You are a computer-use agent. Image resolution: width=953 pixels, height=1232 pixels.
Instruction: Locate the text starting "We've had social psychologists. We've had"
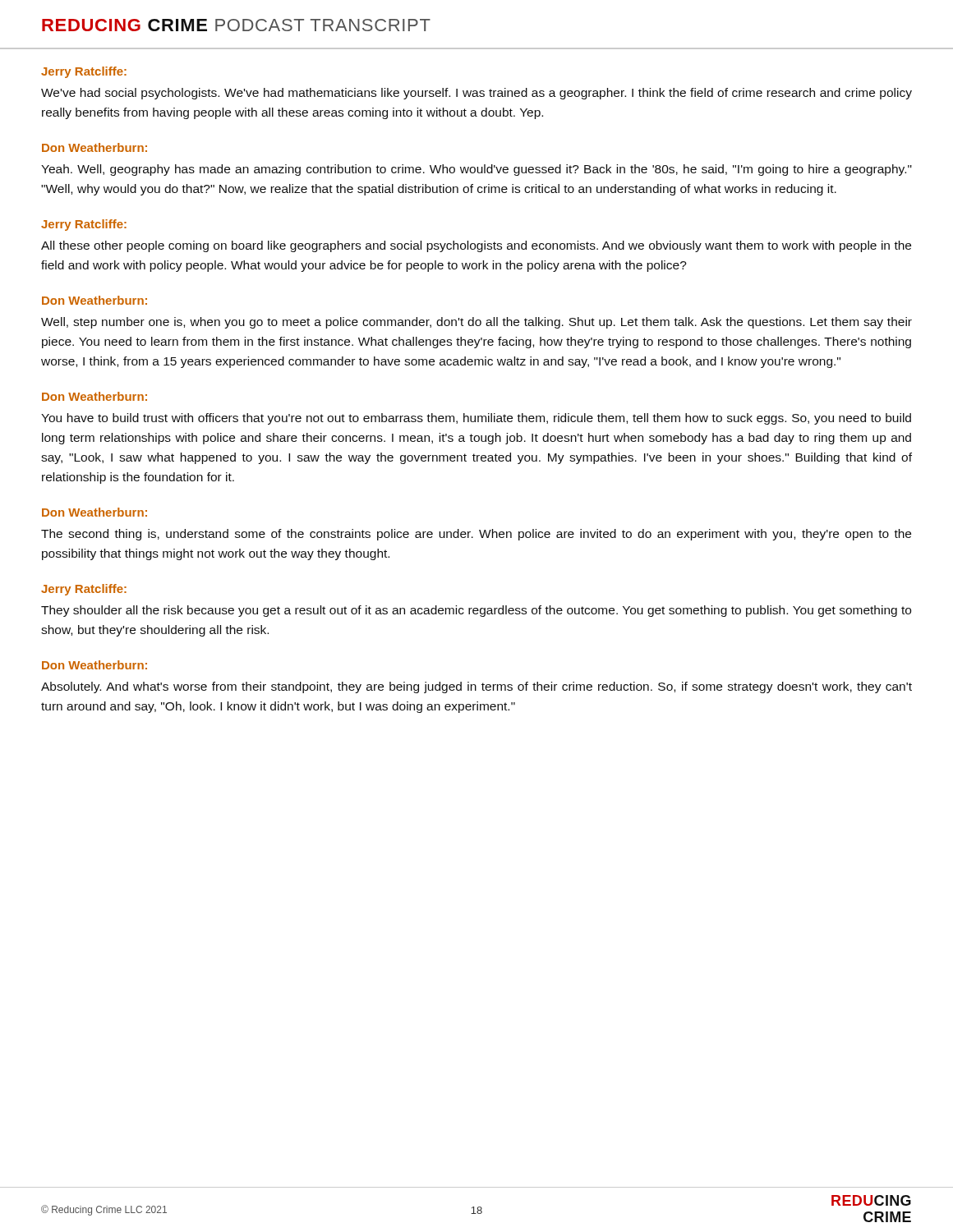click(476, 102)
